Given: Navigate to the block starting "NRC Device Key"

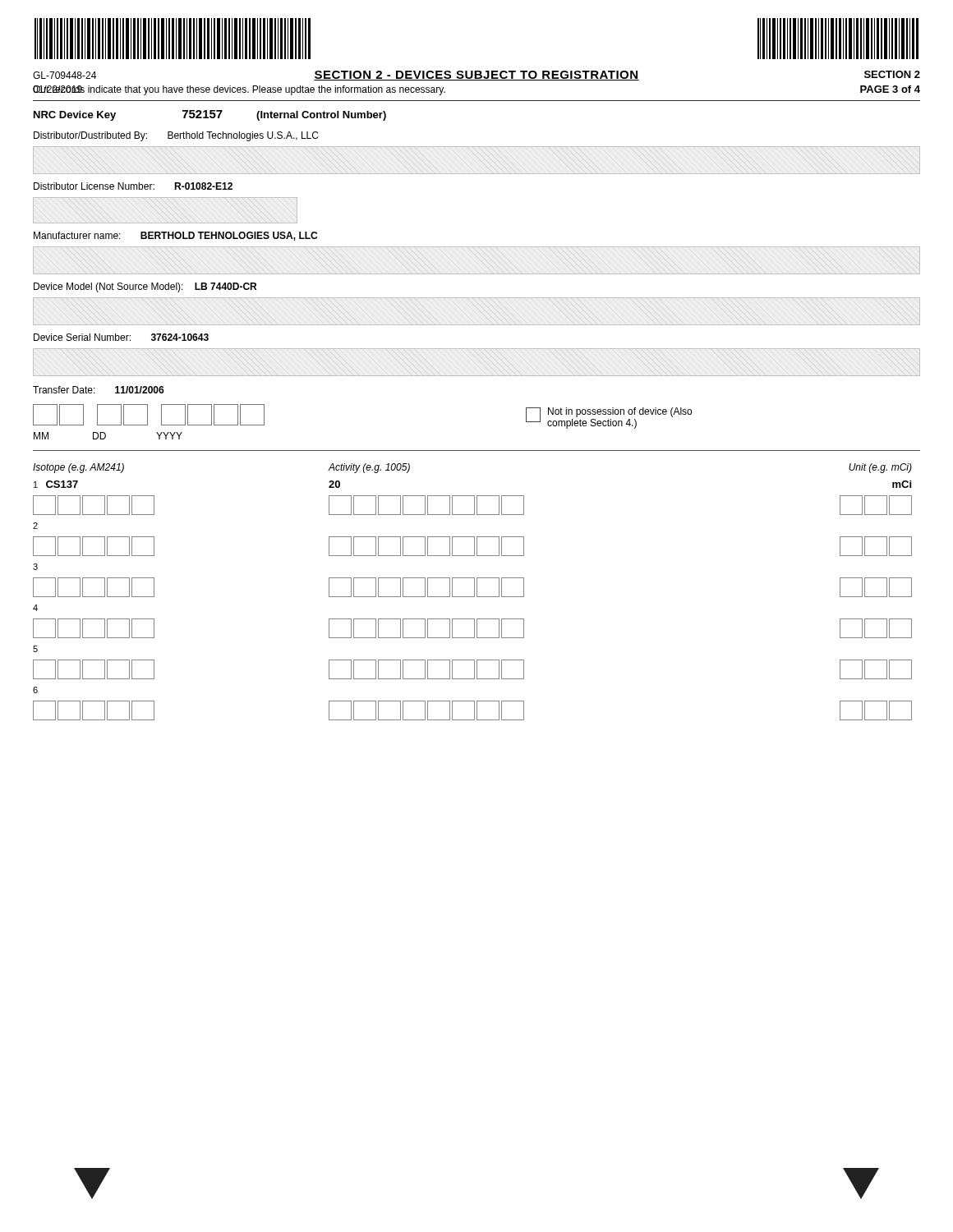Looking at the screenshot, I should click(210, 114).
